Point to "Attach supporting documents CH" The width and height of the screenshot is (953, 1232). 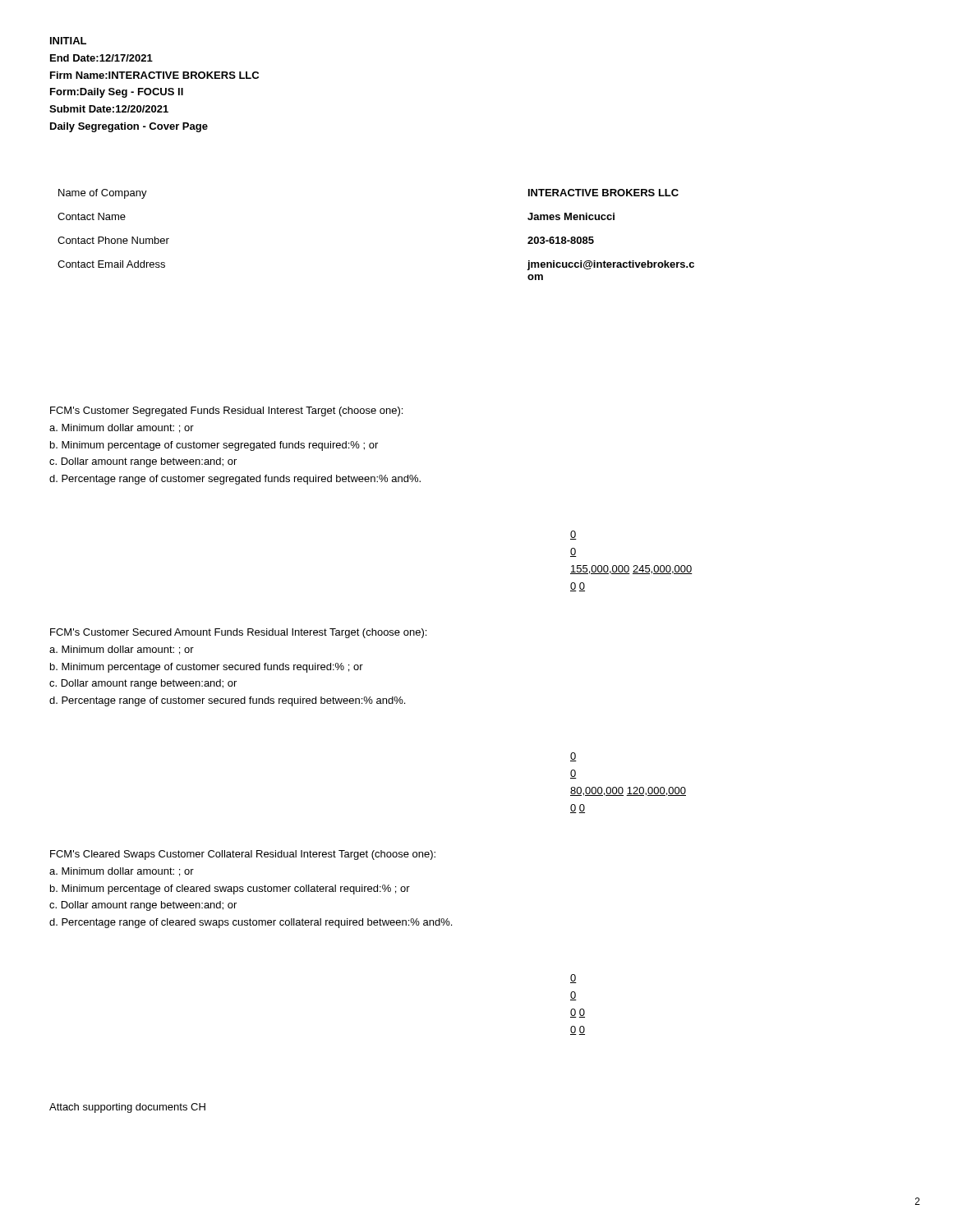click(128, 1107)
